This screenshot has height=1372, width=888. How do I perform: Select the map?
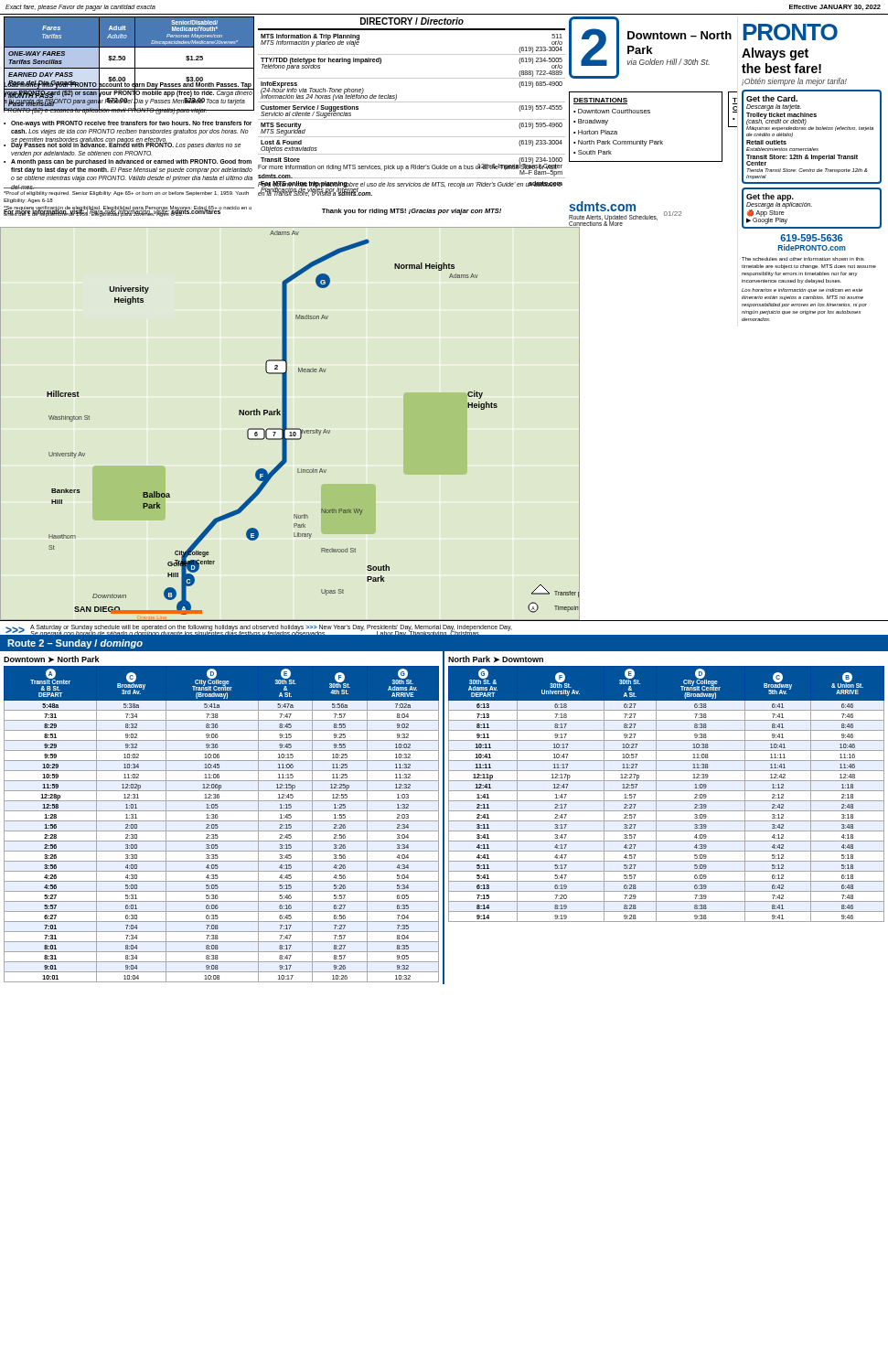[290, 423]
